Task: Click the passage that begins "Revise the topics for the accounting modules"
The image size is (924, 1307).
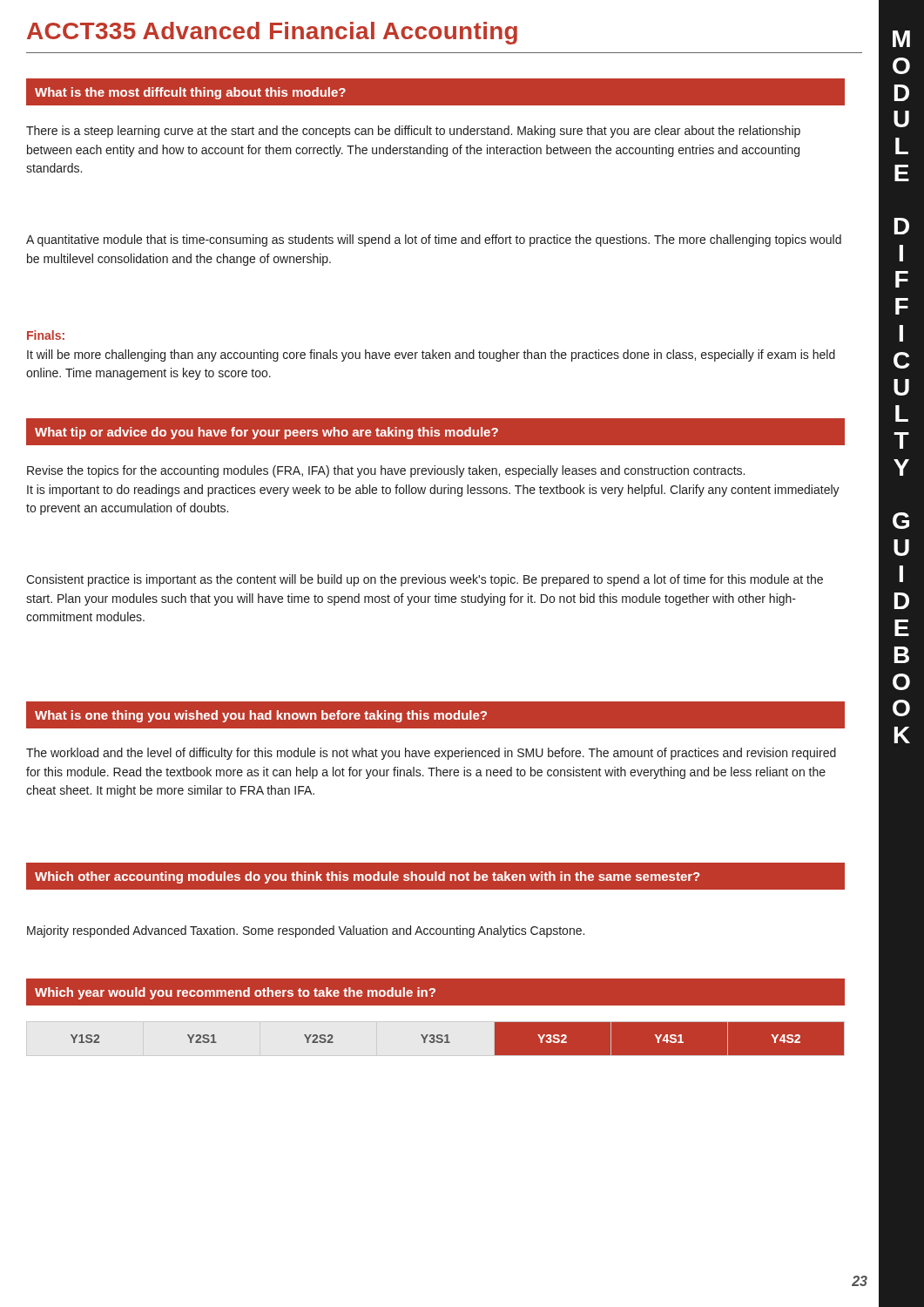Action: [433, 489]
